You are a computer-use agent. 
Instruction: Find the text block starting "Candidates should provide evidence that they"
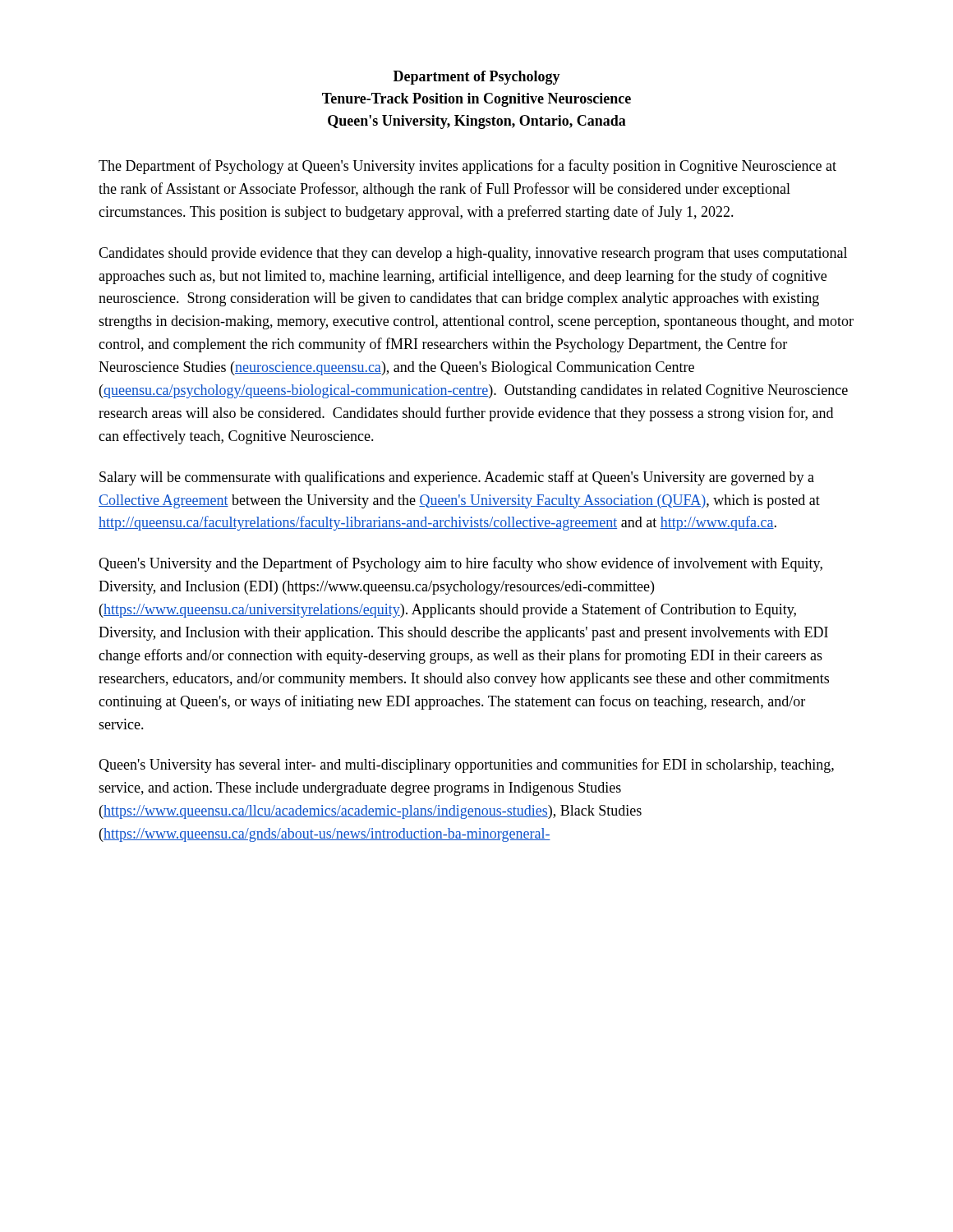[476, 344]
